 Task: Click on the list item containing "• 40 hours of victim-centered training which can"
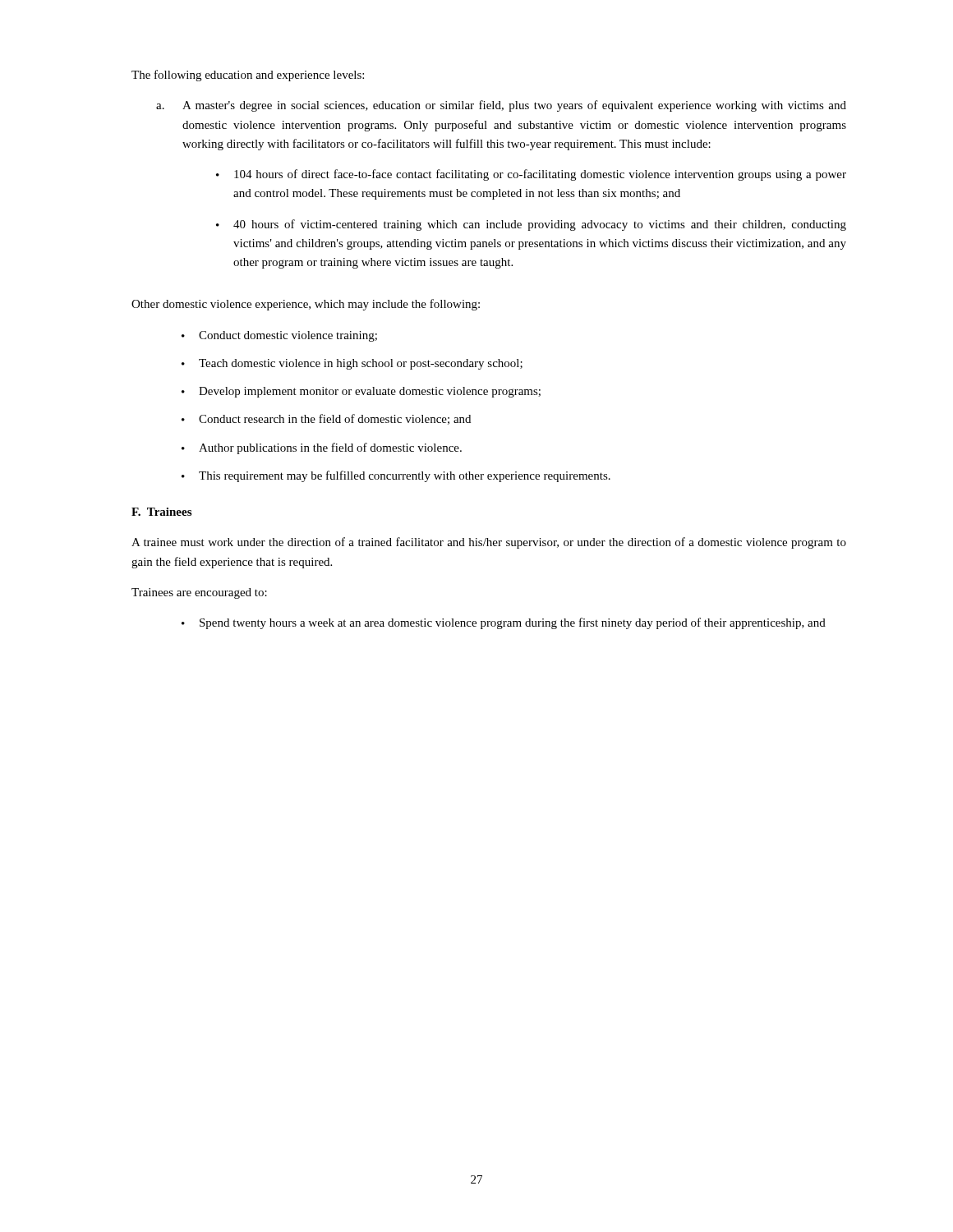click(531, 243)
